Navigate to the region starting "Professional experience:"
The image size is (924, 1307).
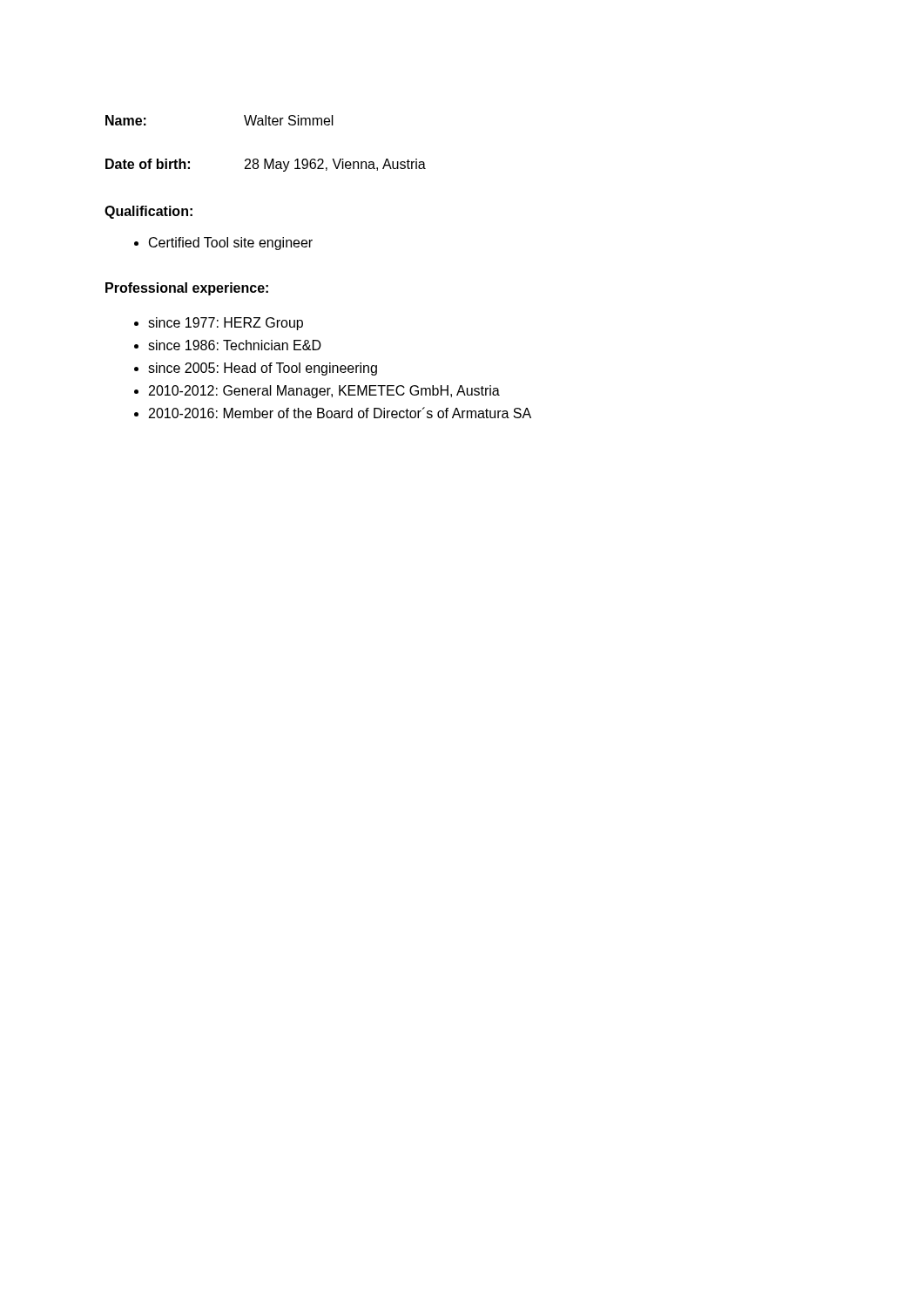pos(187,288)
